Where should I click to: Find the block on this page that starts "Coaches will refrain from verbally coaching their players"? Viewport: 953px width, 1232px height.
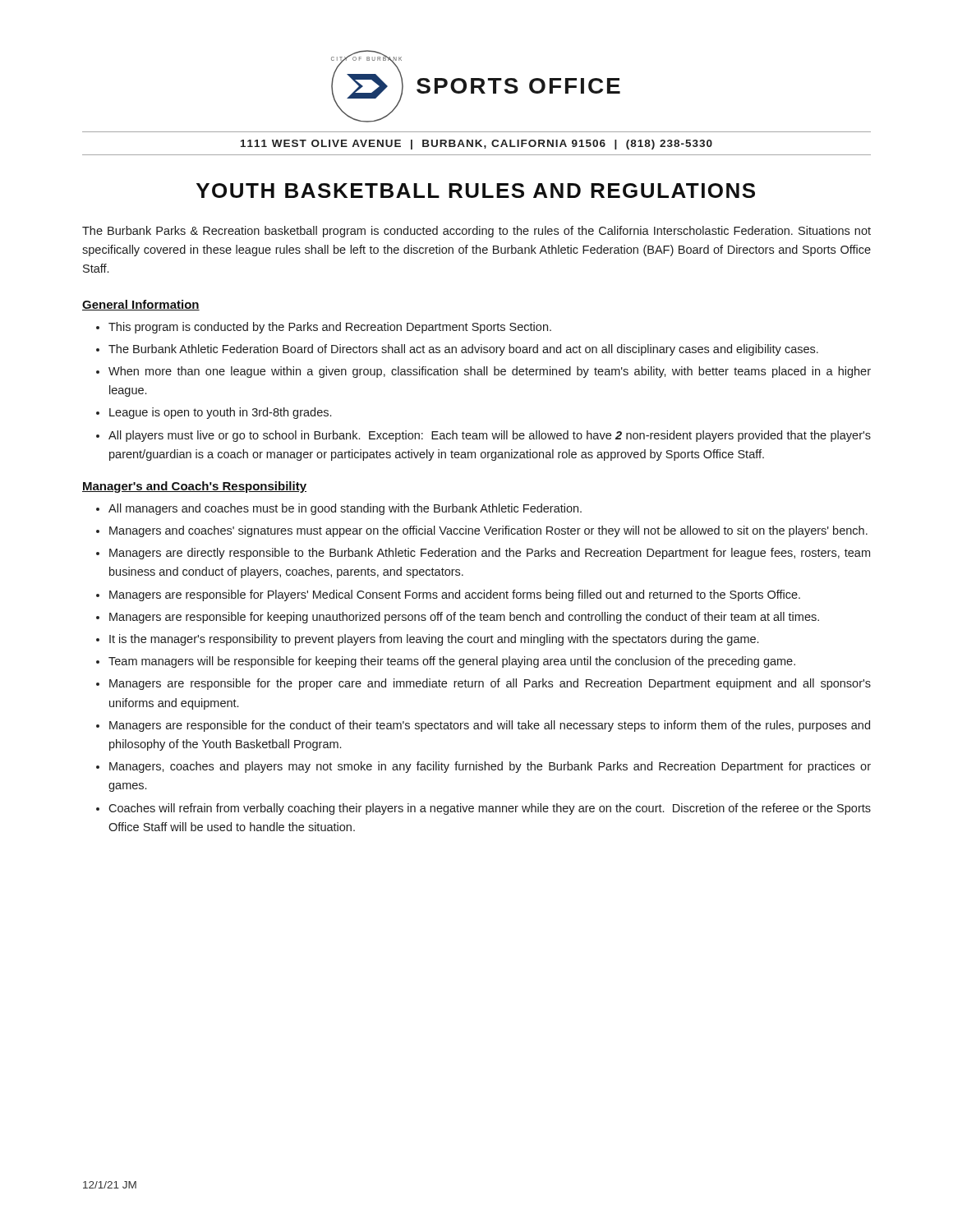[490, 817]
